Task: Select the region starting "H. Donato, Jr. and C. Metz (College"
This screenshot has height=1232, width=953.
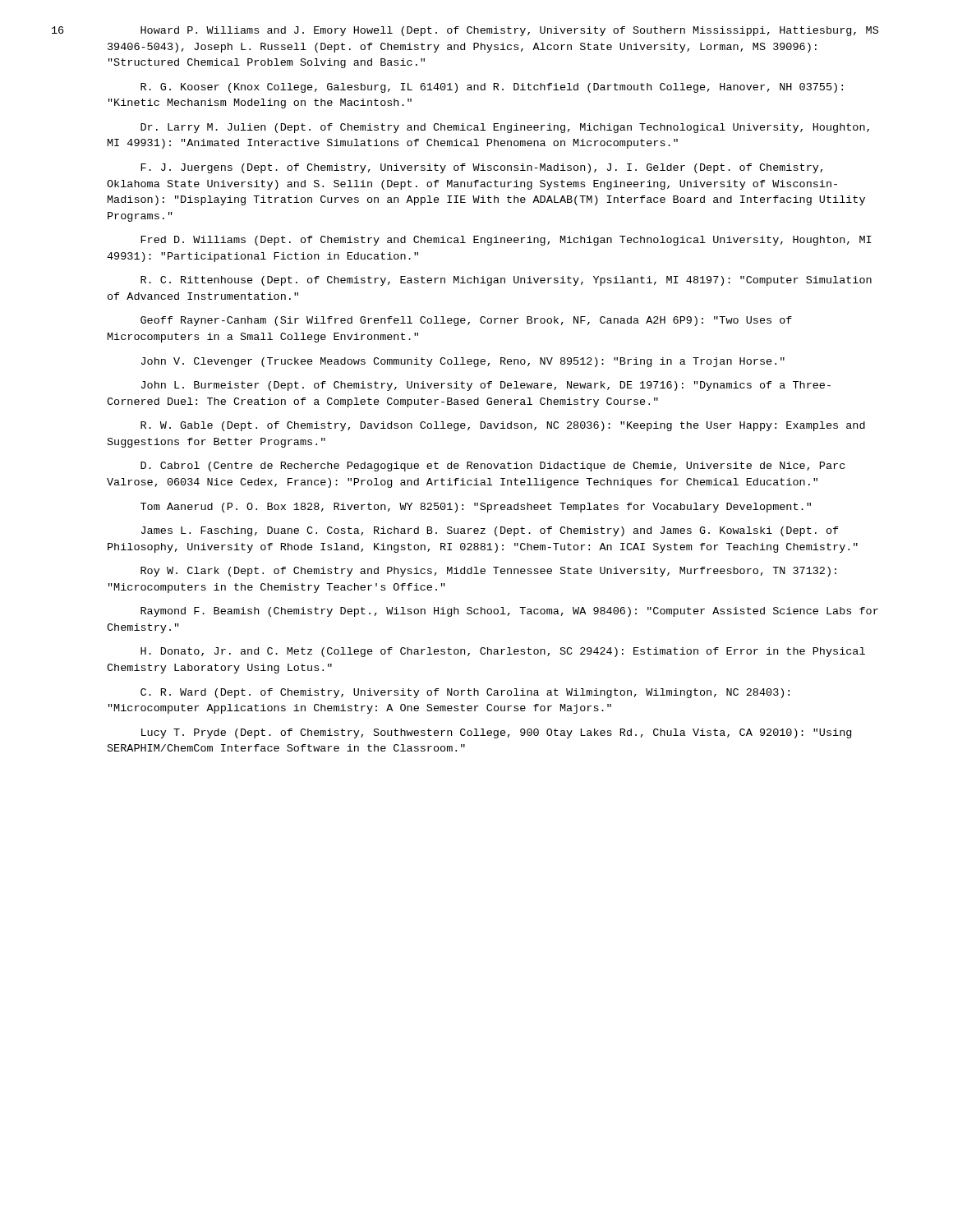Action: tap(486, 660)
